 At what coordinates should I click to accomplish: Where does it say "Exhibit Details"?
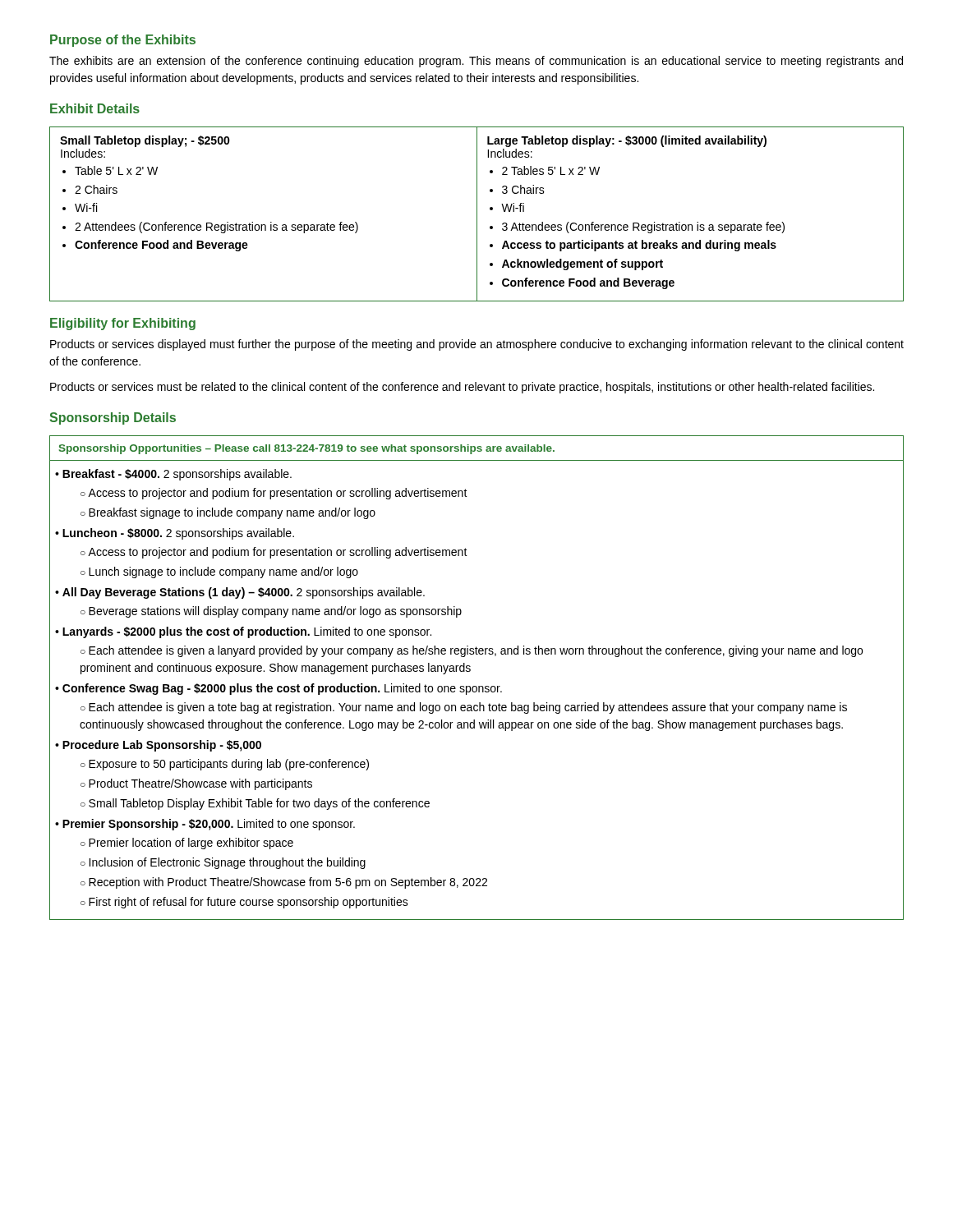[x=95, y=109]
